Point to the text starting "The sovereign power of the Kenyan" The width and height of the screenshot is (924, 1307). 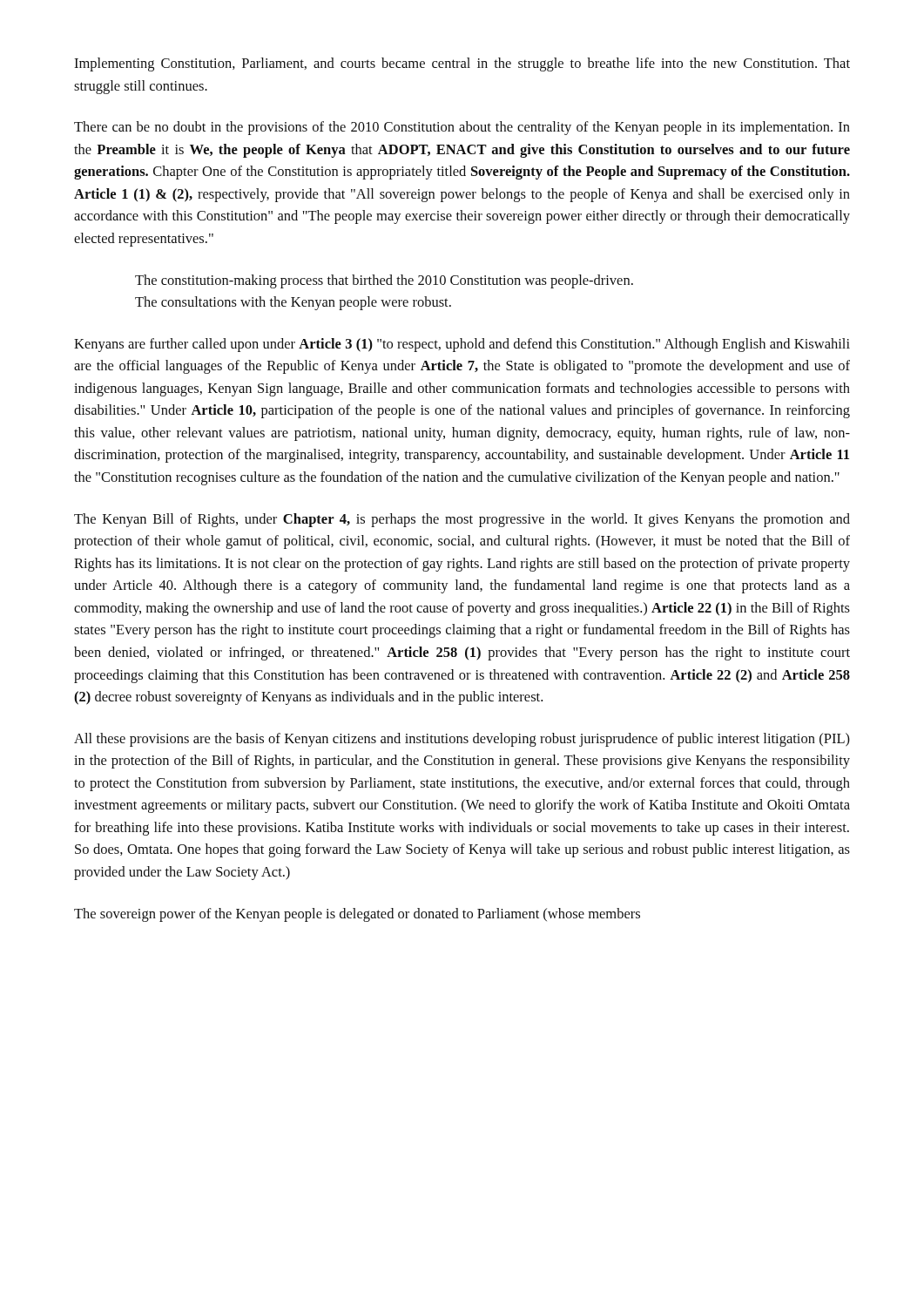(x=357, y=913)
